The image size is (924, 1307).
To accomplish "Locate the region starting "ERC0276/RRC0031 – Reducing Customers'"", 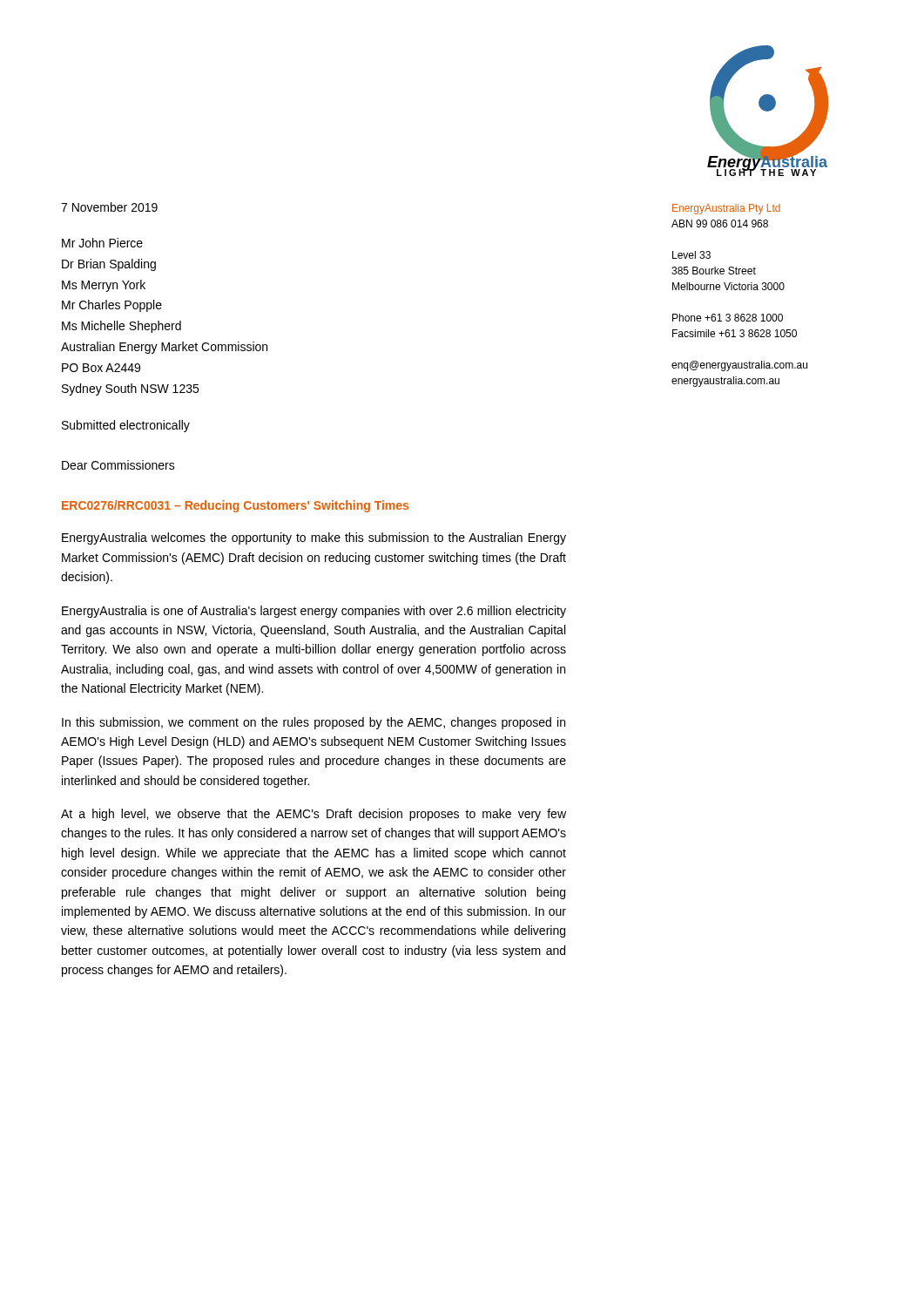I will coord(235,506).
